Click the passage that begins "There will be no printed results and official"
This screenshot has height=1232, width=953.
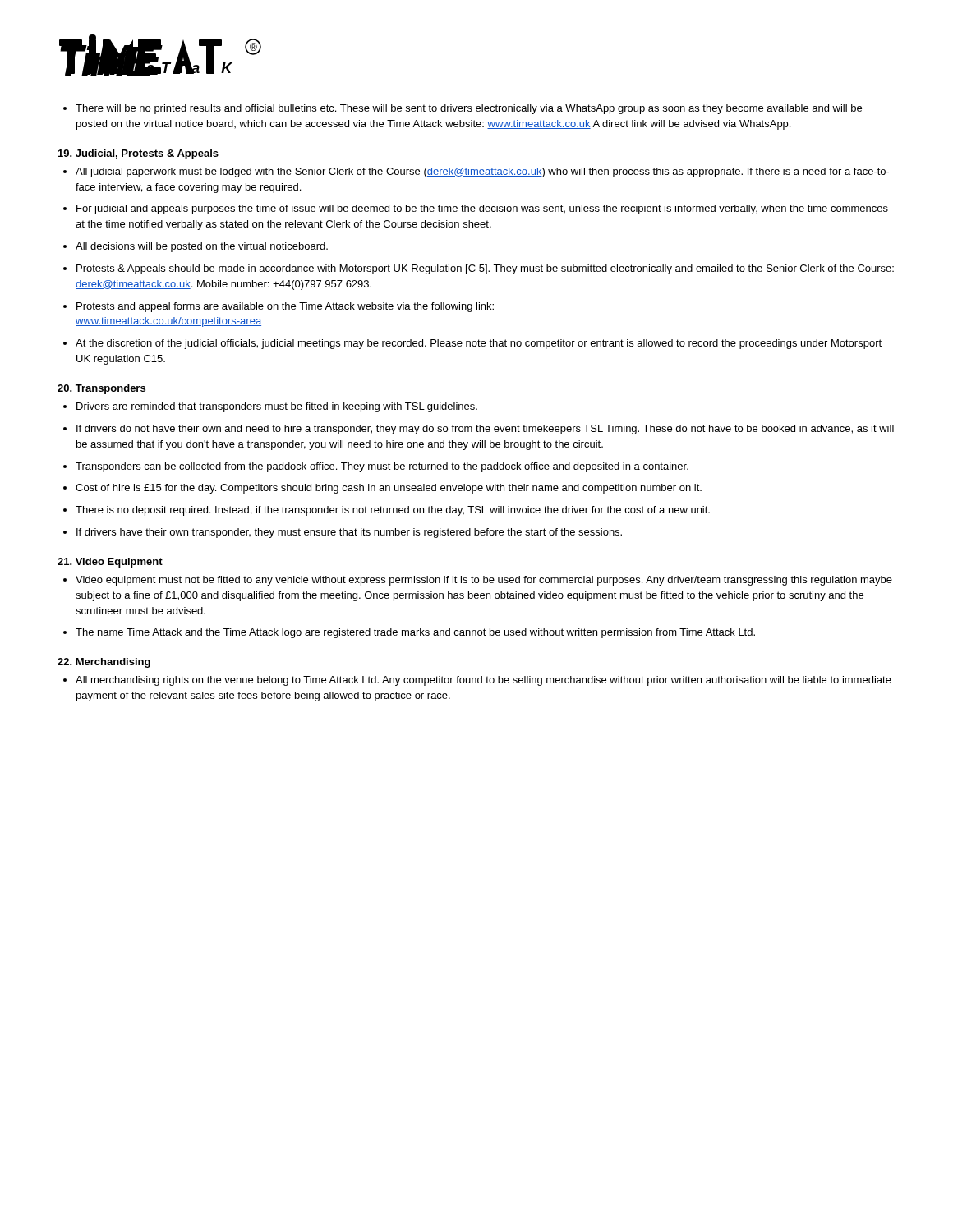point(476,116)
